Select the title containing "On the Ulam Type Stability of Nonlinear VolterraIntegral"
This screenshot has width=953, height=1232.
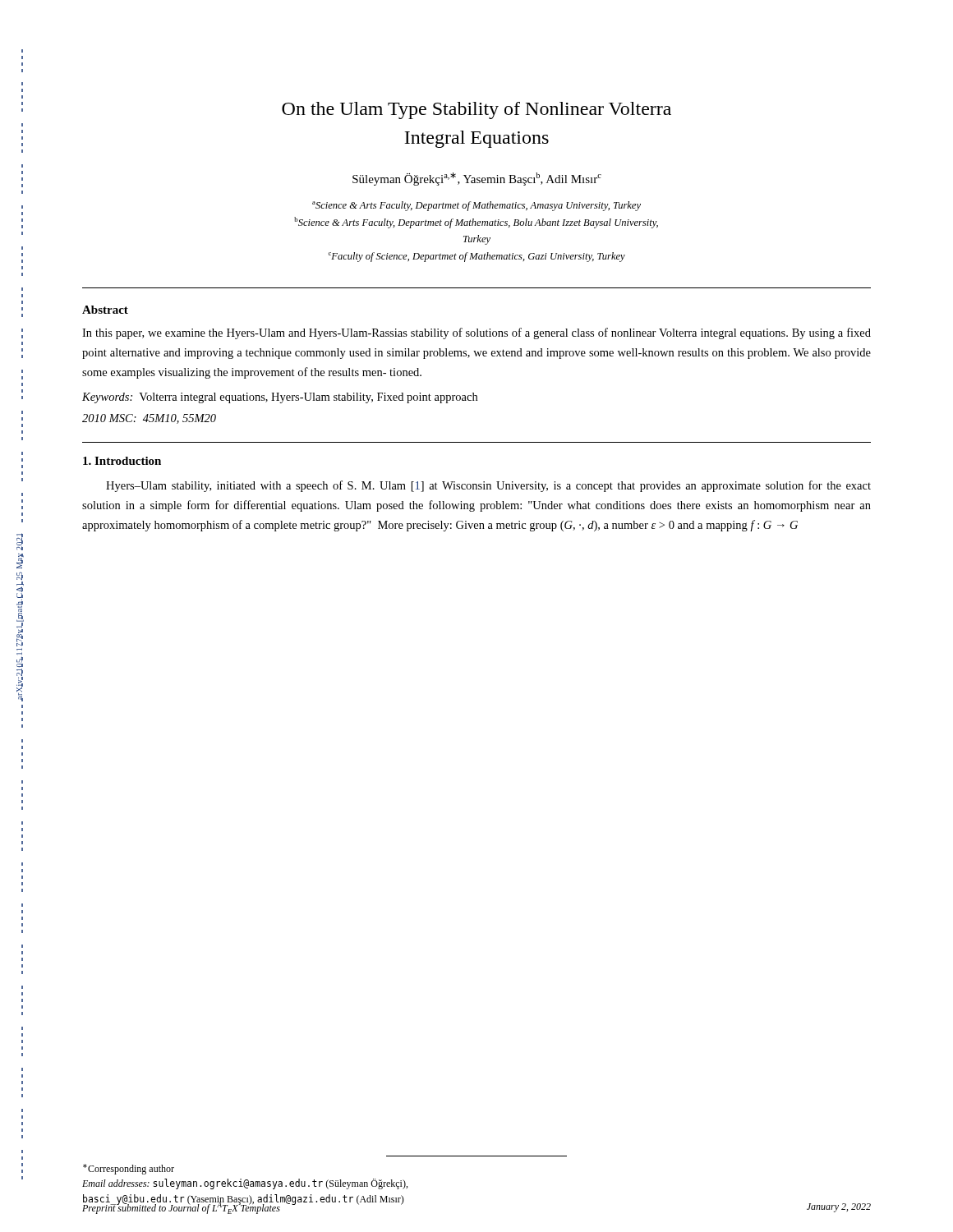476,123
